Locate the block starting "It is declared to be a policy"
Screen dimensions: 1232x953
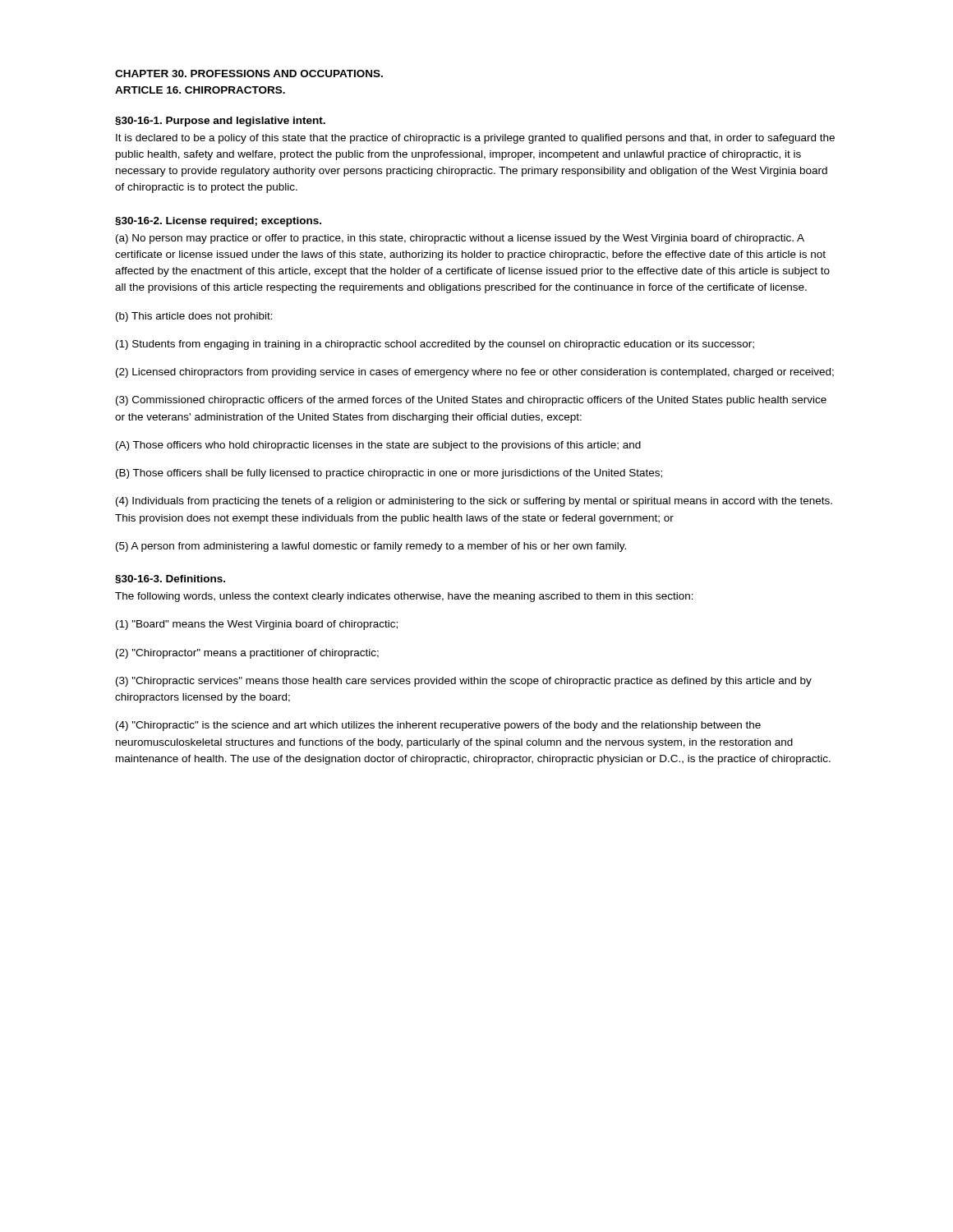[475, 162]
